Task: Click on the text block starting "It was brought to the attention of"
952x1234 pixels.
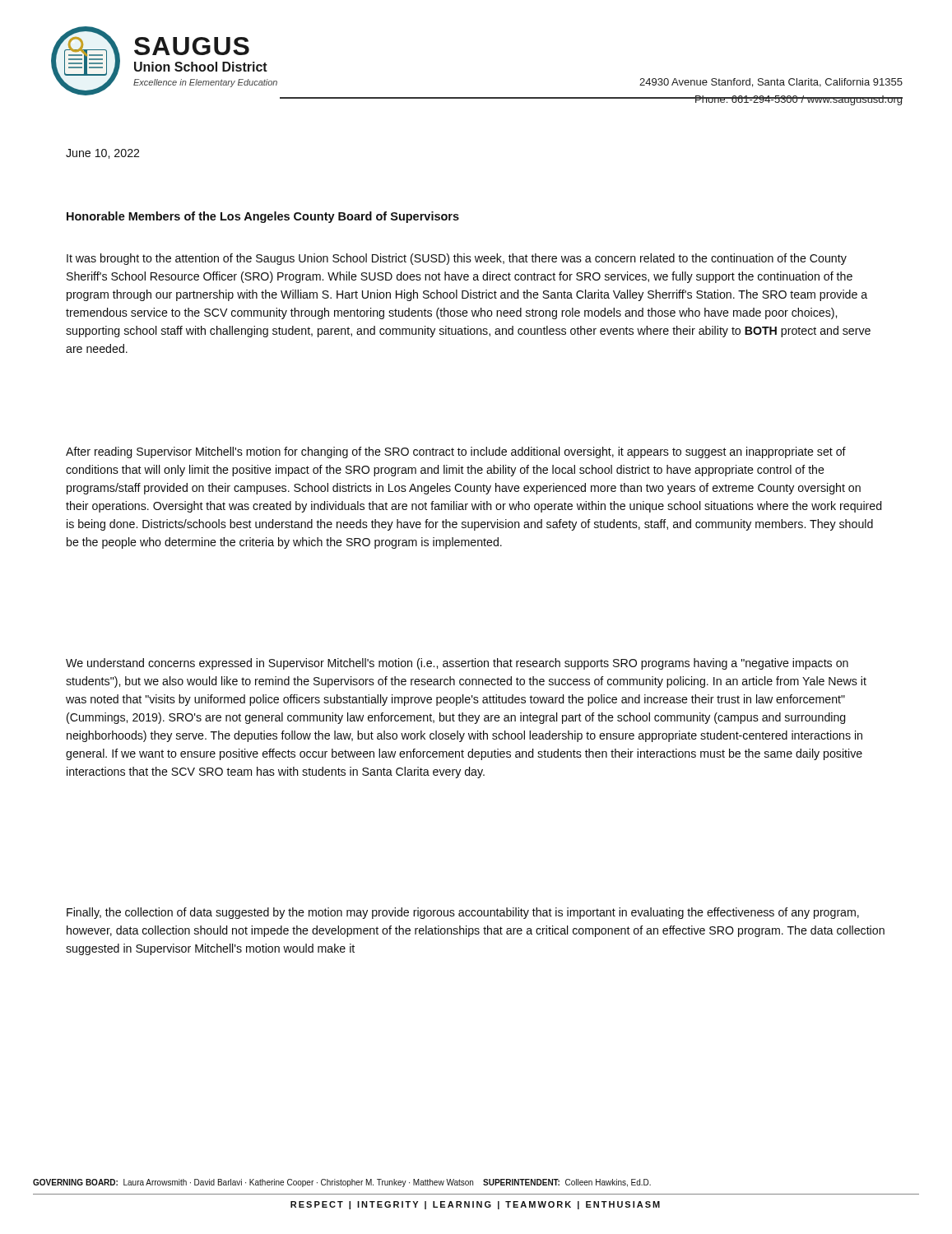Action: [x=468, y=304]
